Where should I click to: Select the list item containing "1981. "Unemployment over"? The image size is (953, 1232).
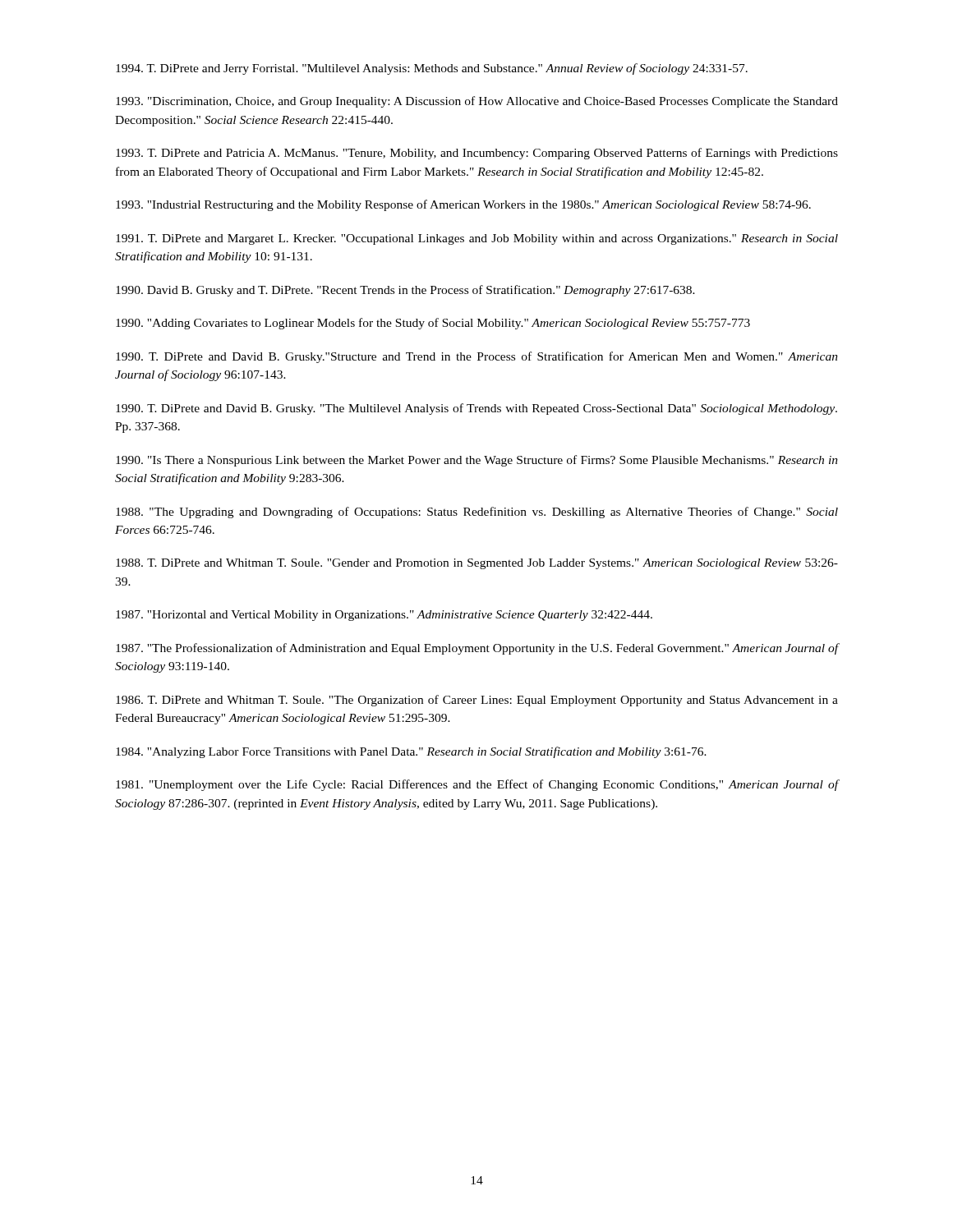point(476,793)
